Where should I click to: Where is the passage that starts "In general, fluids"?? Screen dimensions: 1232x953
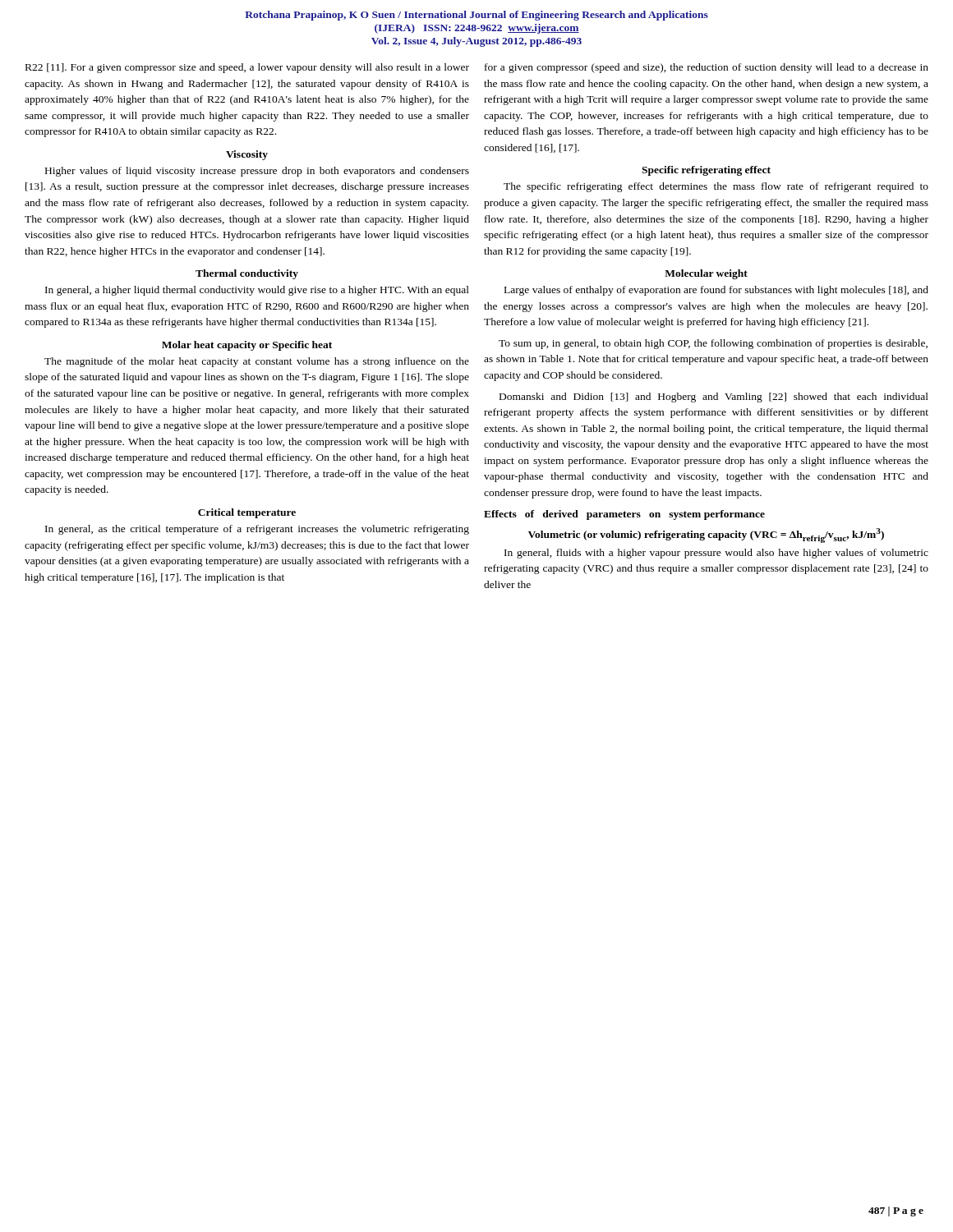(x=706, y=568)
